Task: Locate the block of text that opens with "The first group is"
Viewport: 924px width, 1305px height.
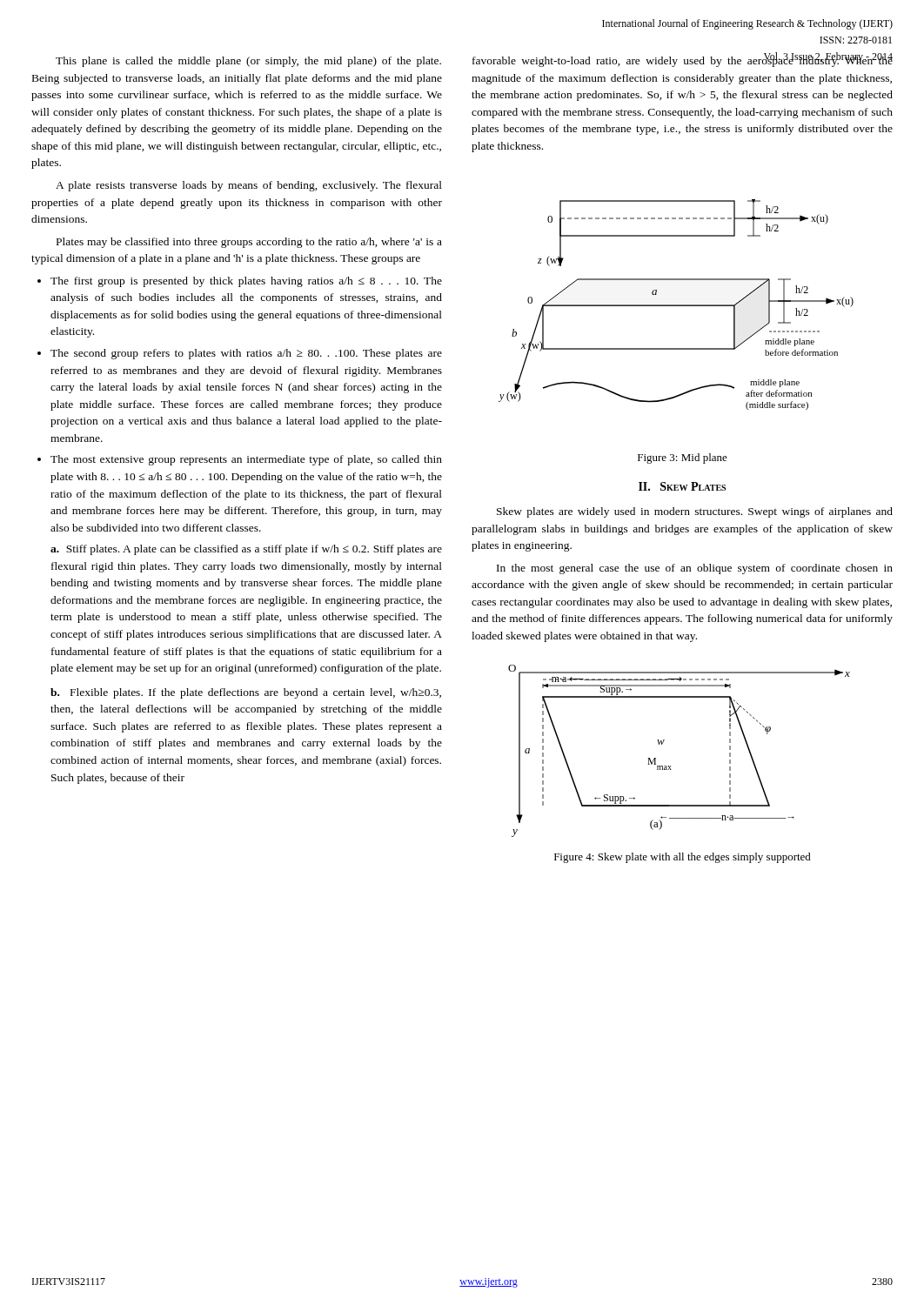Action: (246, 306)
